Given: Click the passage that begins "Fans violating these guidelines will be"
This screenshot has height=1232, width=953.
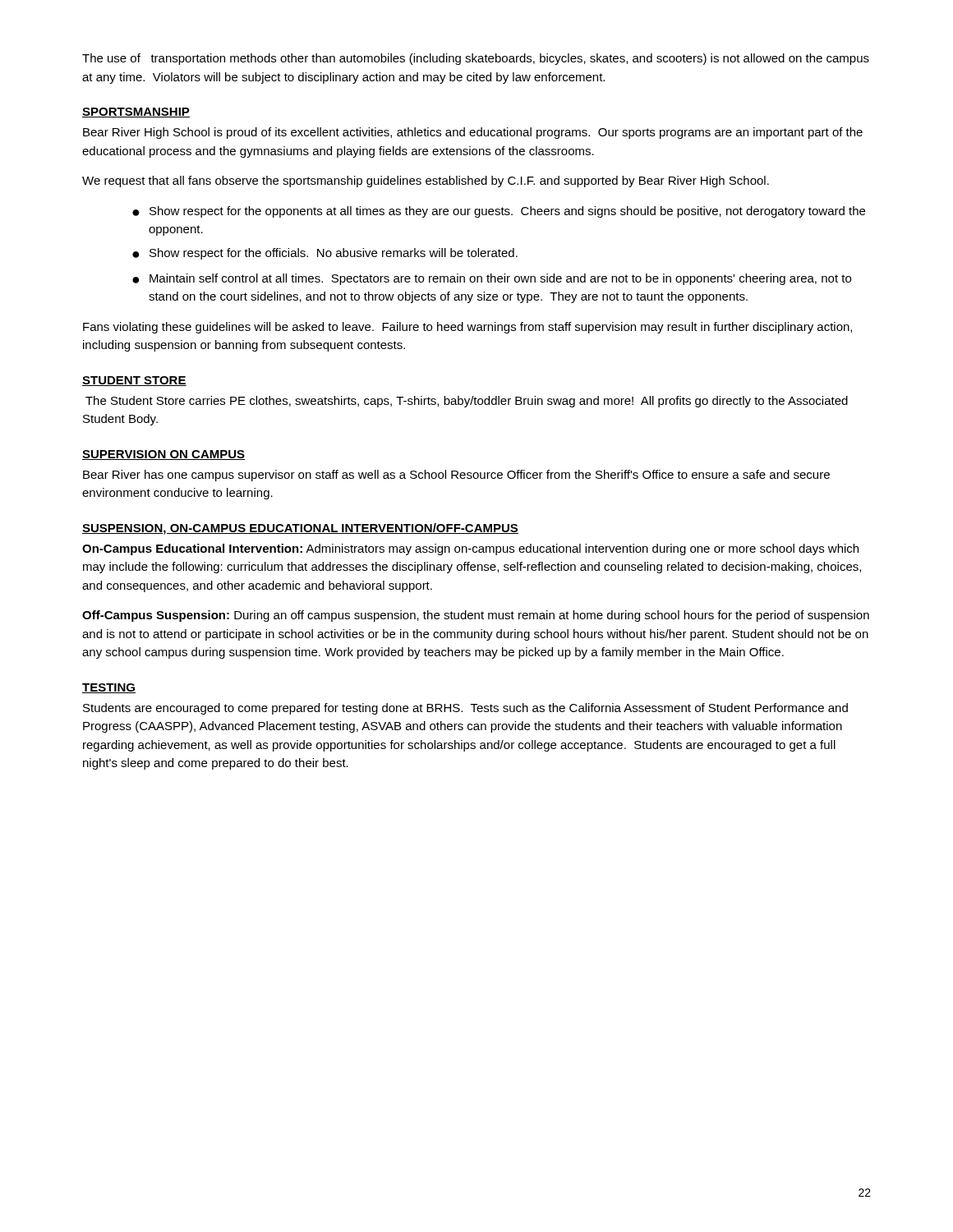Looking at the screenshot, I should (x=476, y=336).
